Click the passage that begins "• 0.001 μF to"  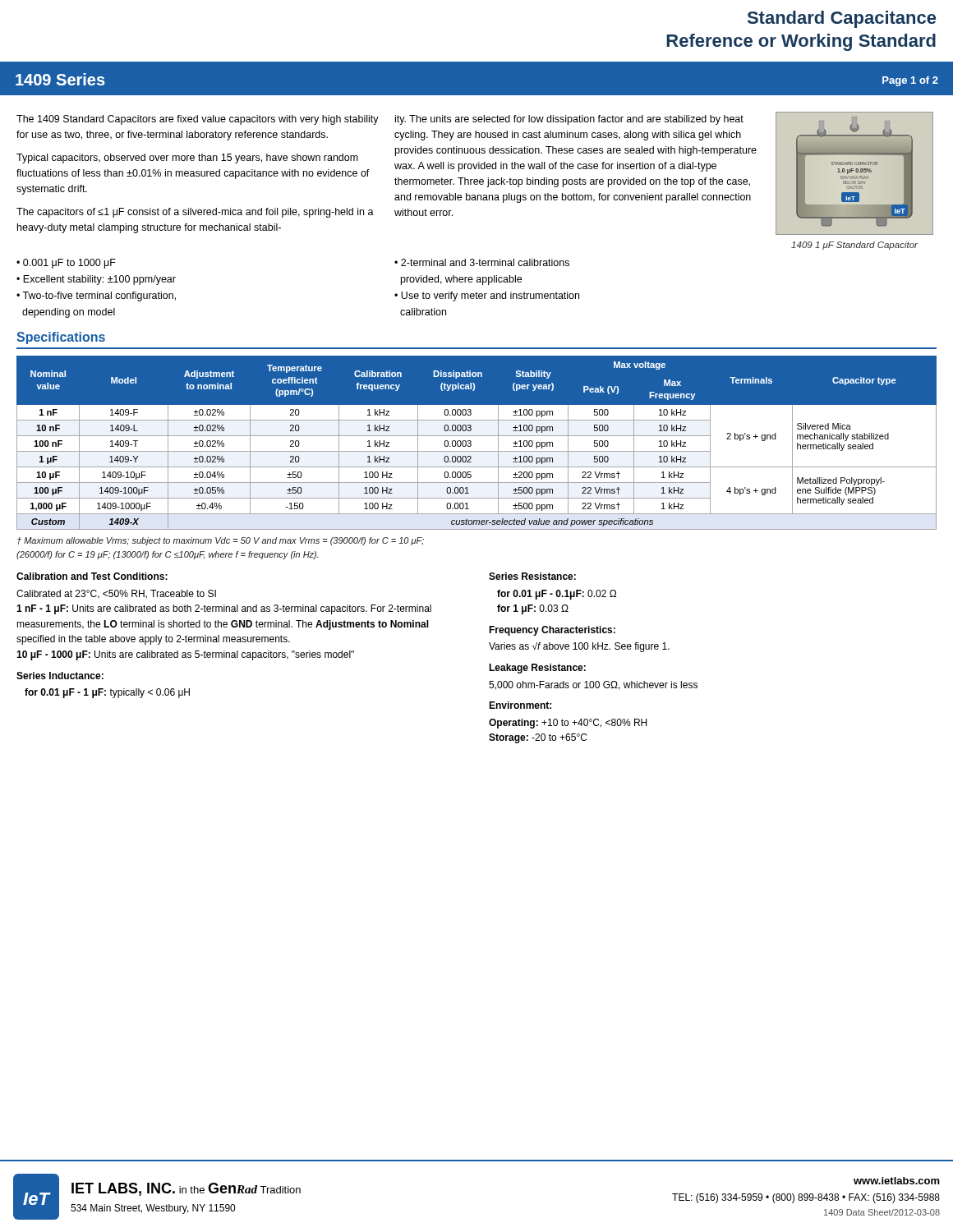(66, 263)
